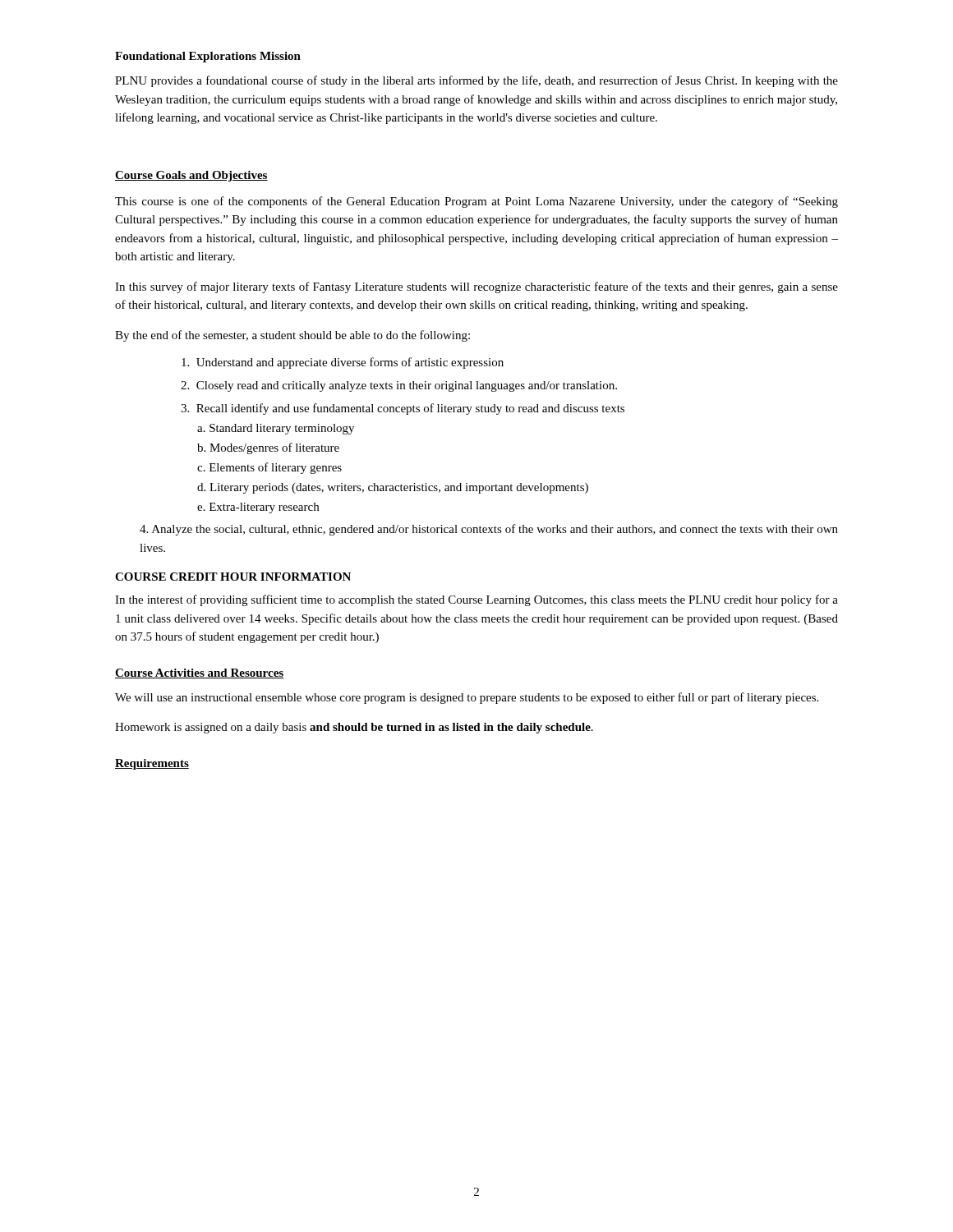Click on the text block that says "This course is one of the components of"
Viewport: 953px width, 1232px height.
(476, 229)
